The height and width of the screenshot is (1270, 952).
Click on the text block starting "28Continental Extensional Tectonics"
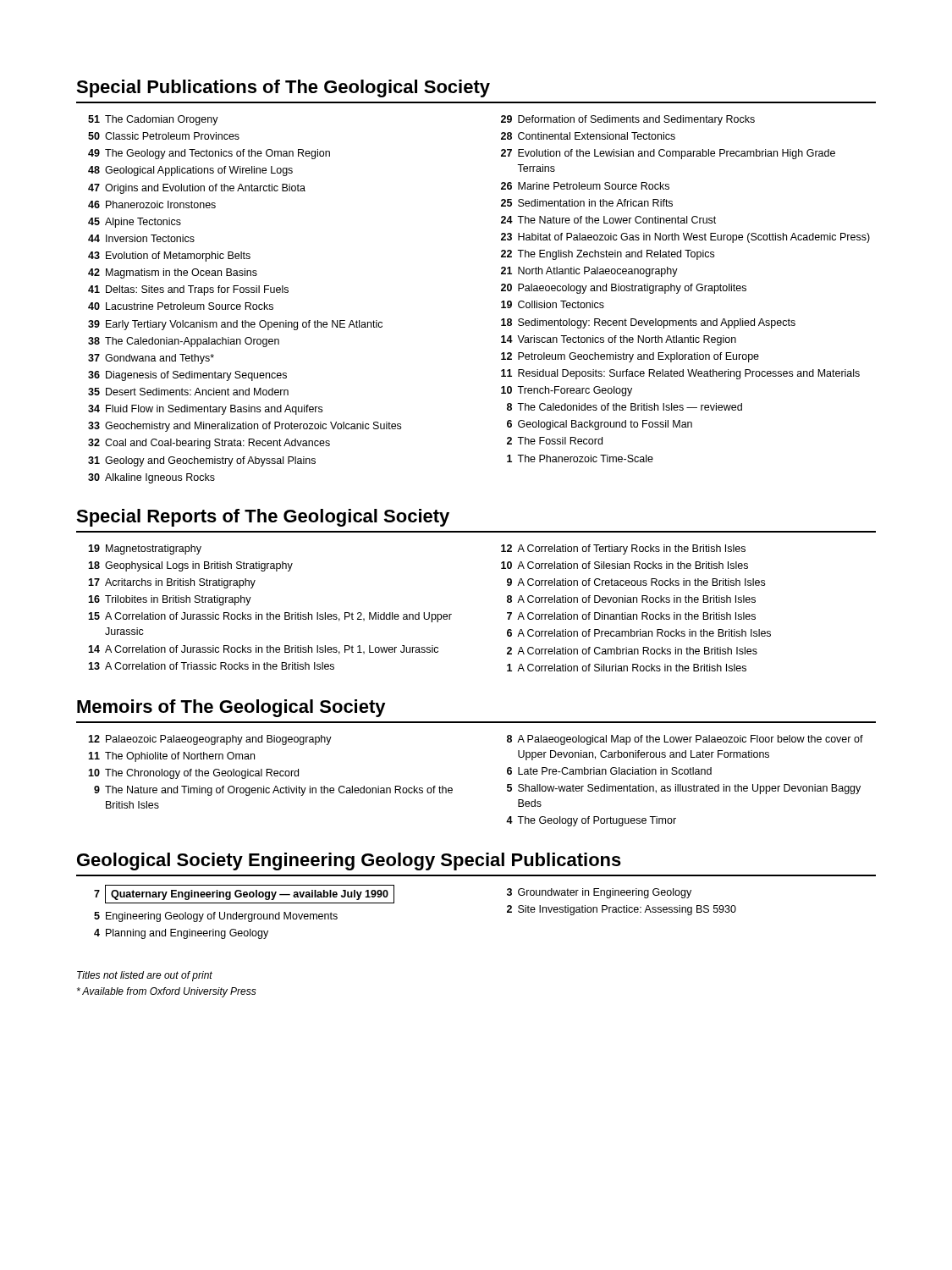coord(682,136)
